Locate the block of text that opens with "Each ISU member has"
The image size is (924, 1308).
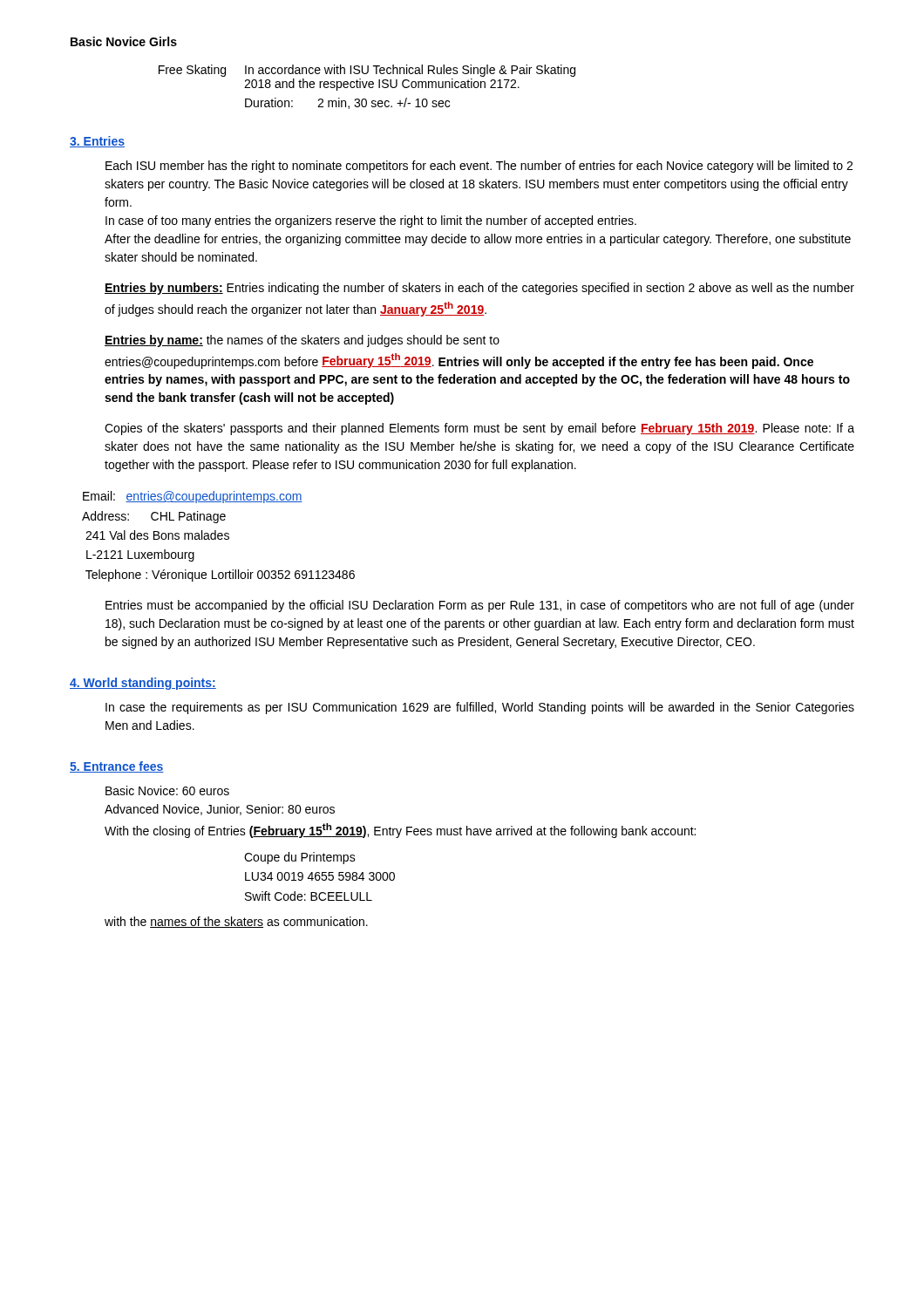click(x=479, y=212)
